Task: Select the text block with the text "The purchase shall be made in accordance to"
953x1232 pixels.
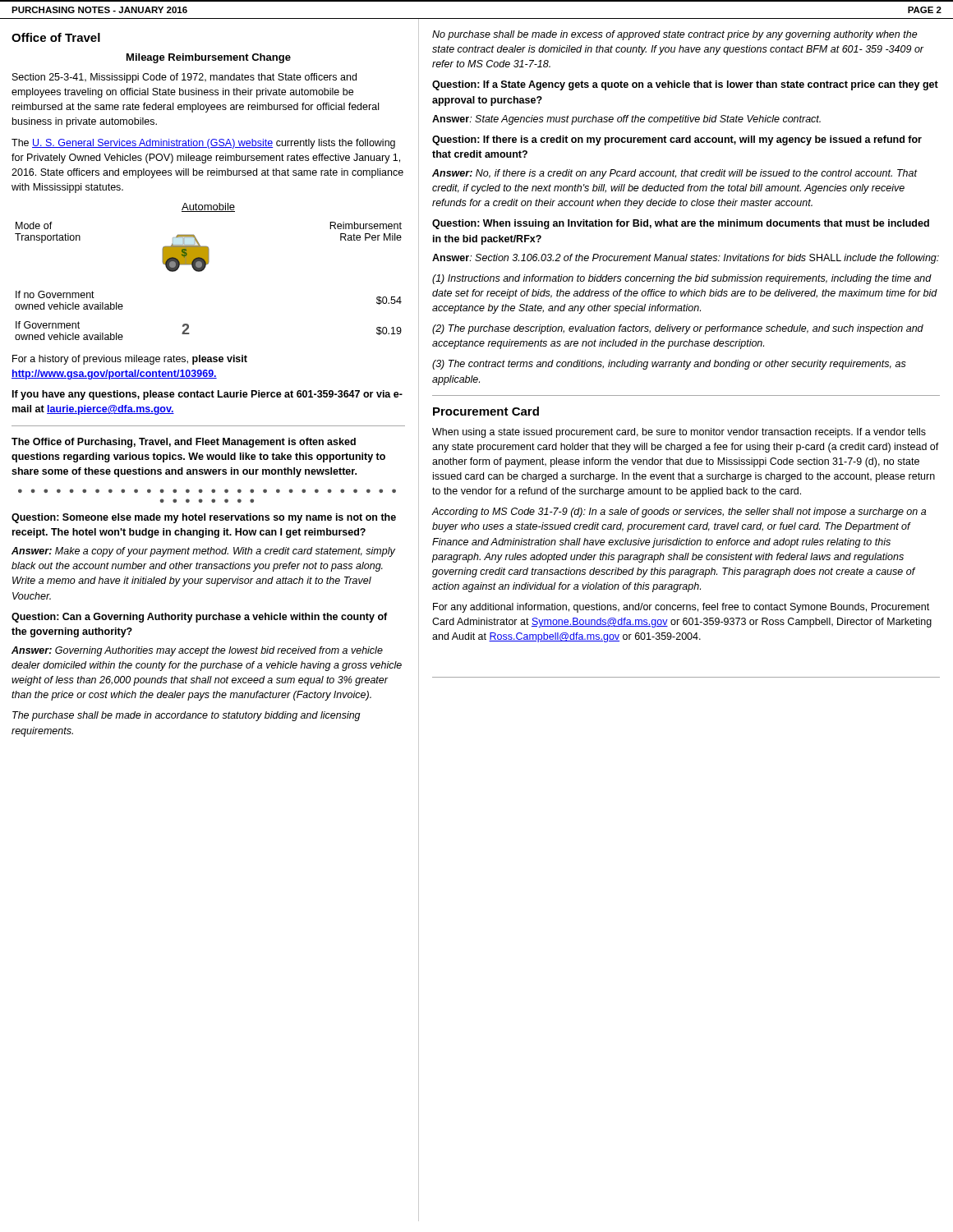Action: [208, 723]
